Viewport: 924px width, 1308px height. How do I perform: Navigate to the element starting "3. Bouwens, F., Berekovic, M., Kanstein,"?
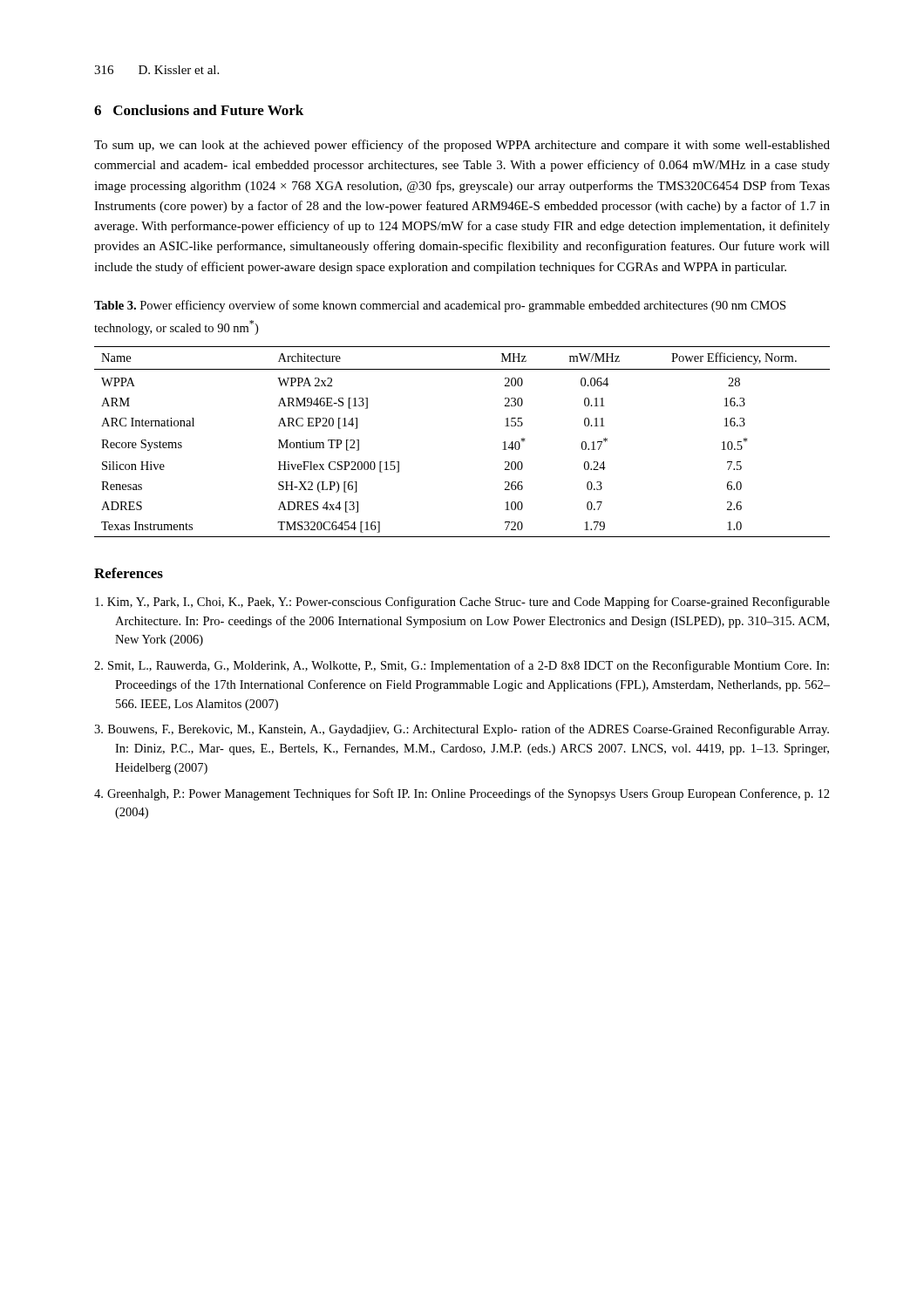tap(462, 748)
